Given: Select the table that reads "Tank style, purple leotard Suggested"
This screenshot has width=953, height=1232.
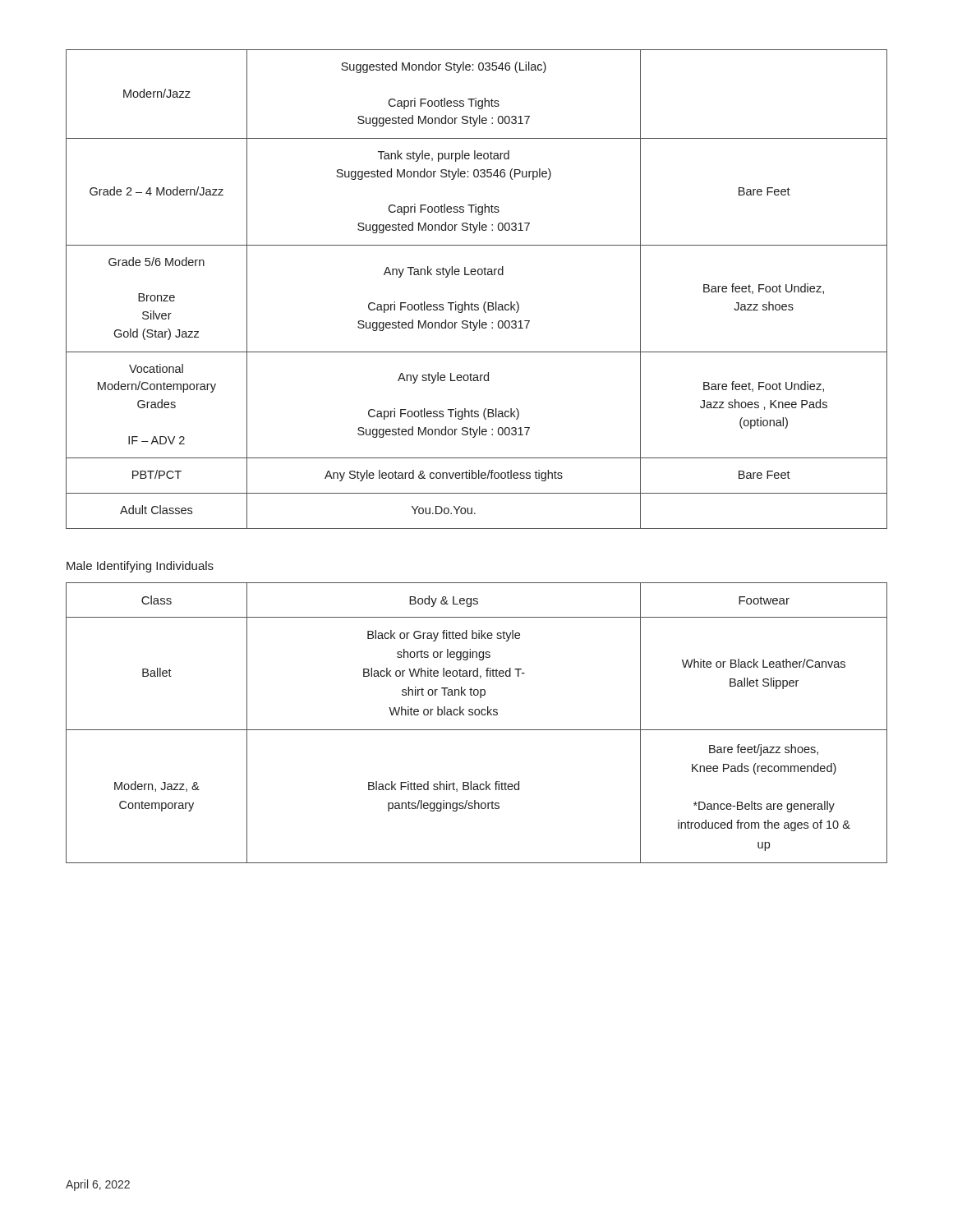Looking at the screenshot, I should pyautogui.click(x=476, y=289).
